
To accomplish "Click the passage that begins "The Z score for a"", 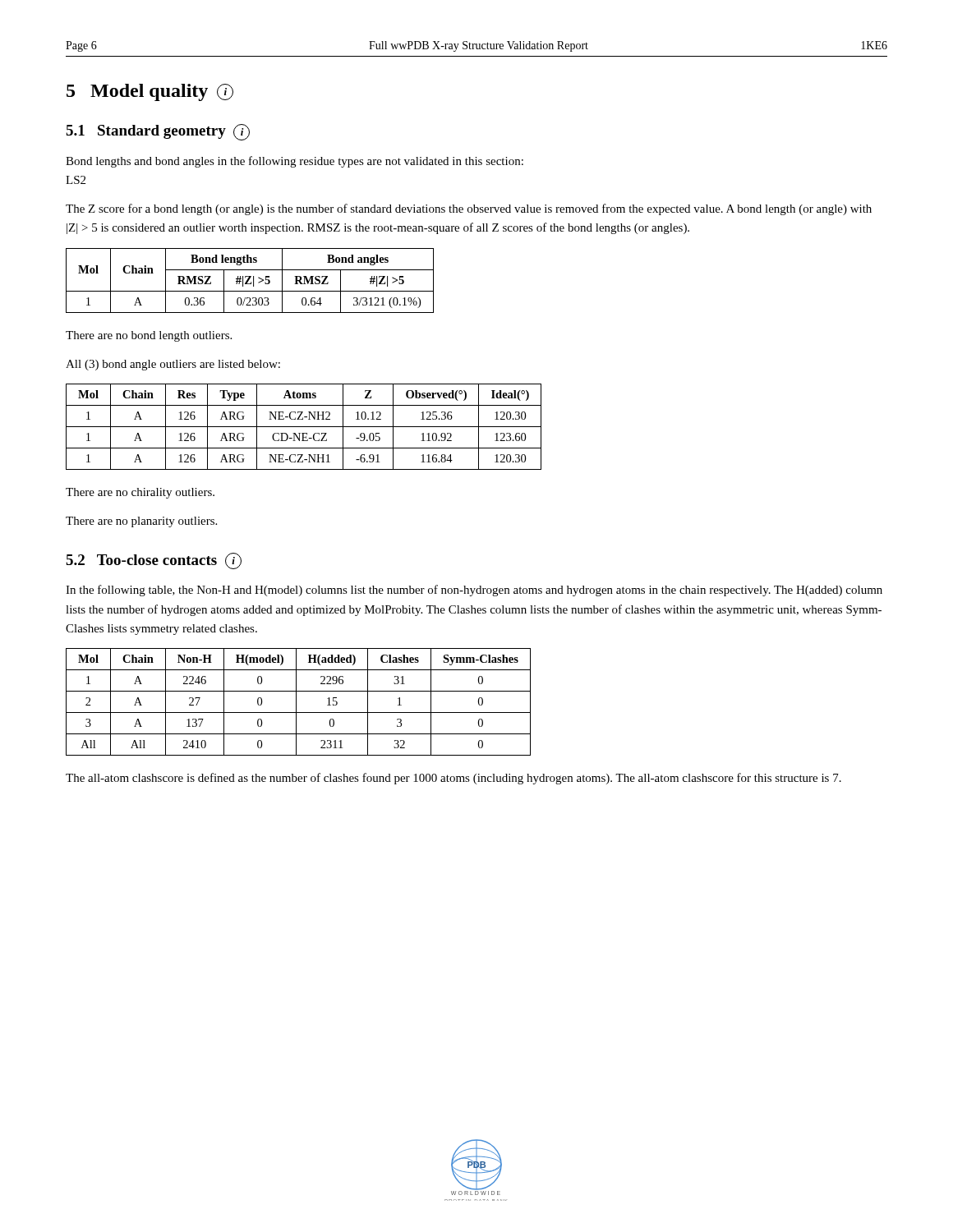I will 476,219.
